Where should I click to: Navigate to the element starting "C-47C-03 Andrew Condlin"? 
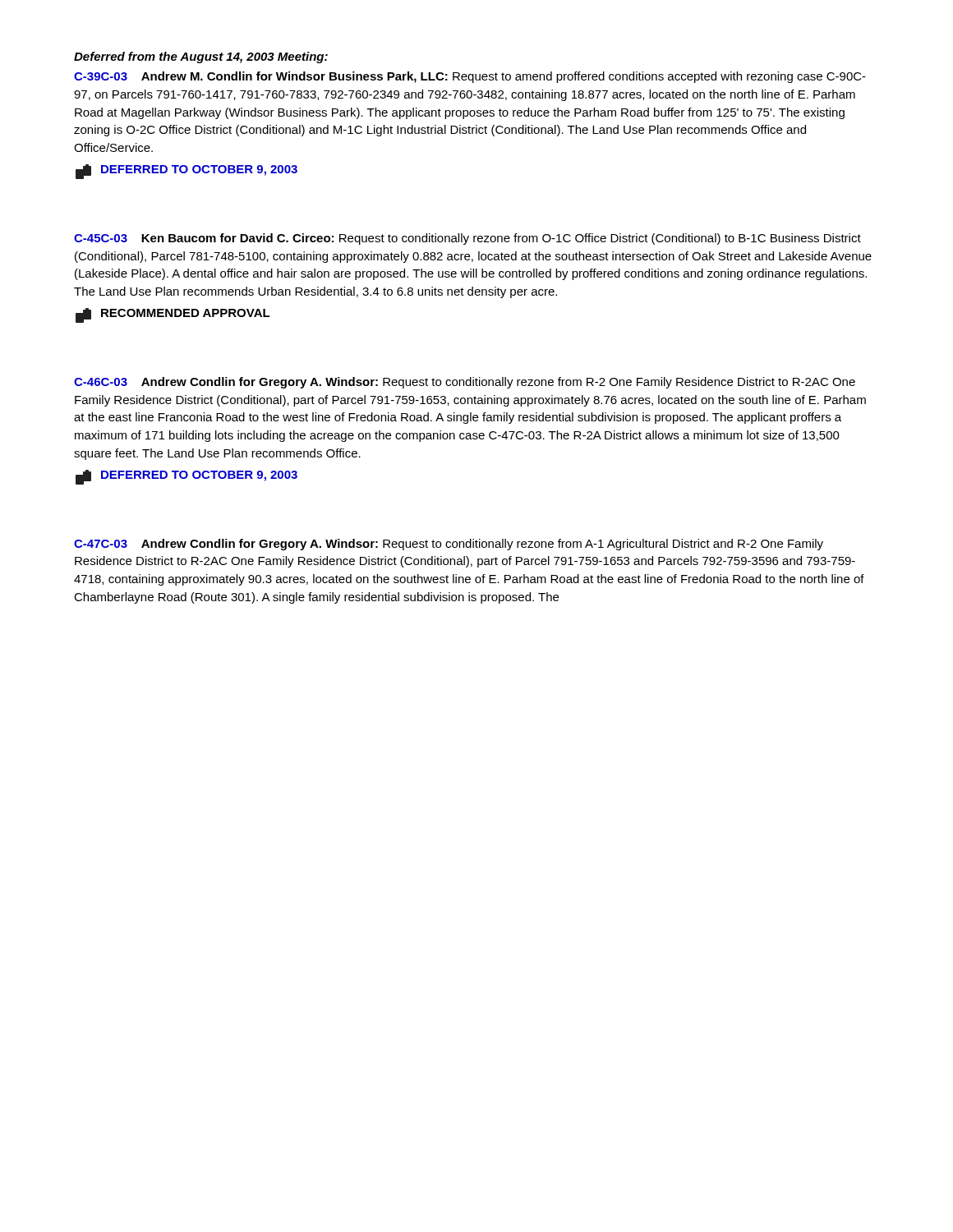[x=469, y=570]
